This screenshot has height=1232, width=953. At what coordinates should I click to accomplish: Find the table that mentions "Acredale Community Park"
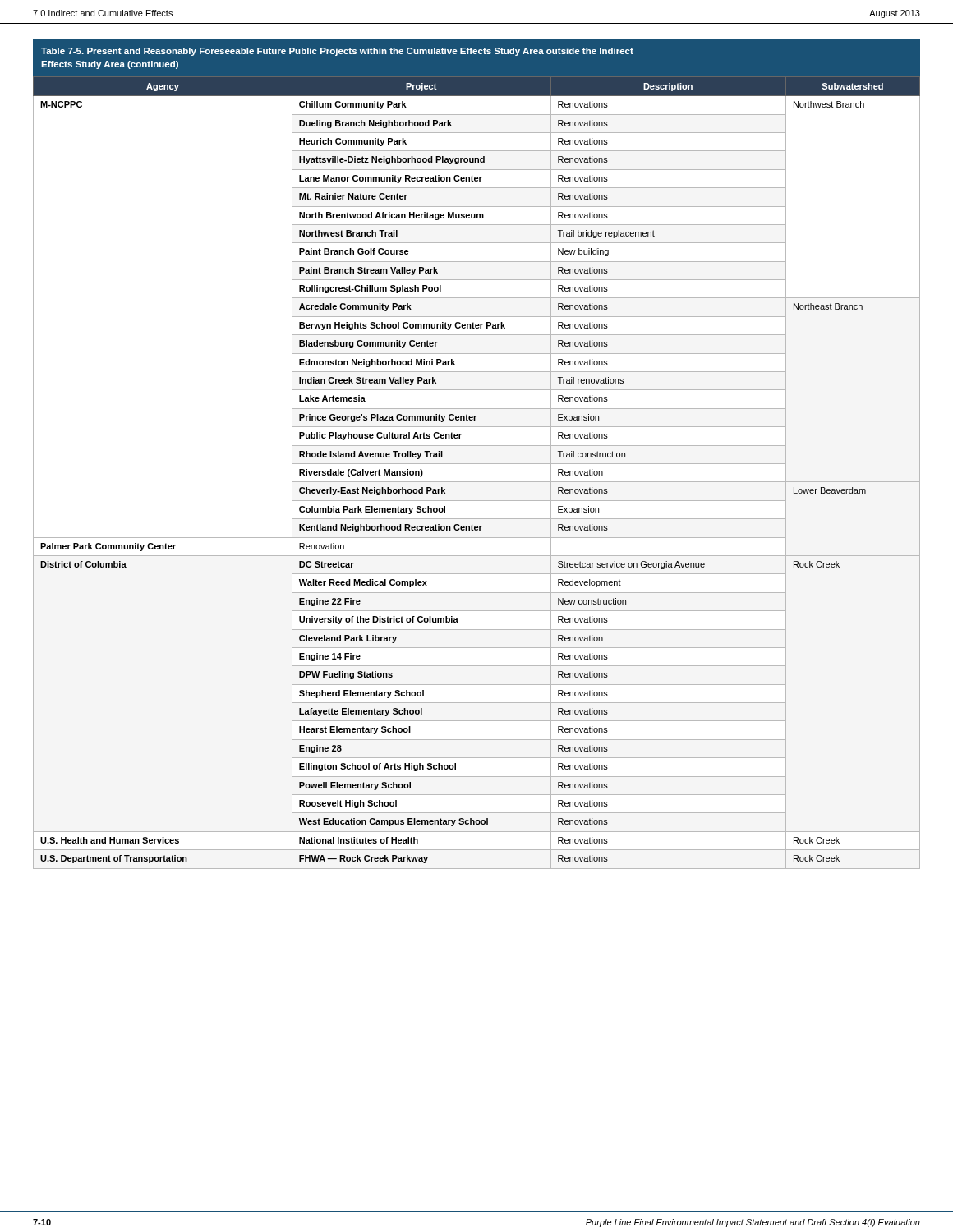476,473
